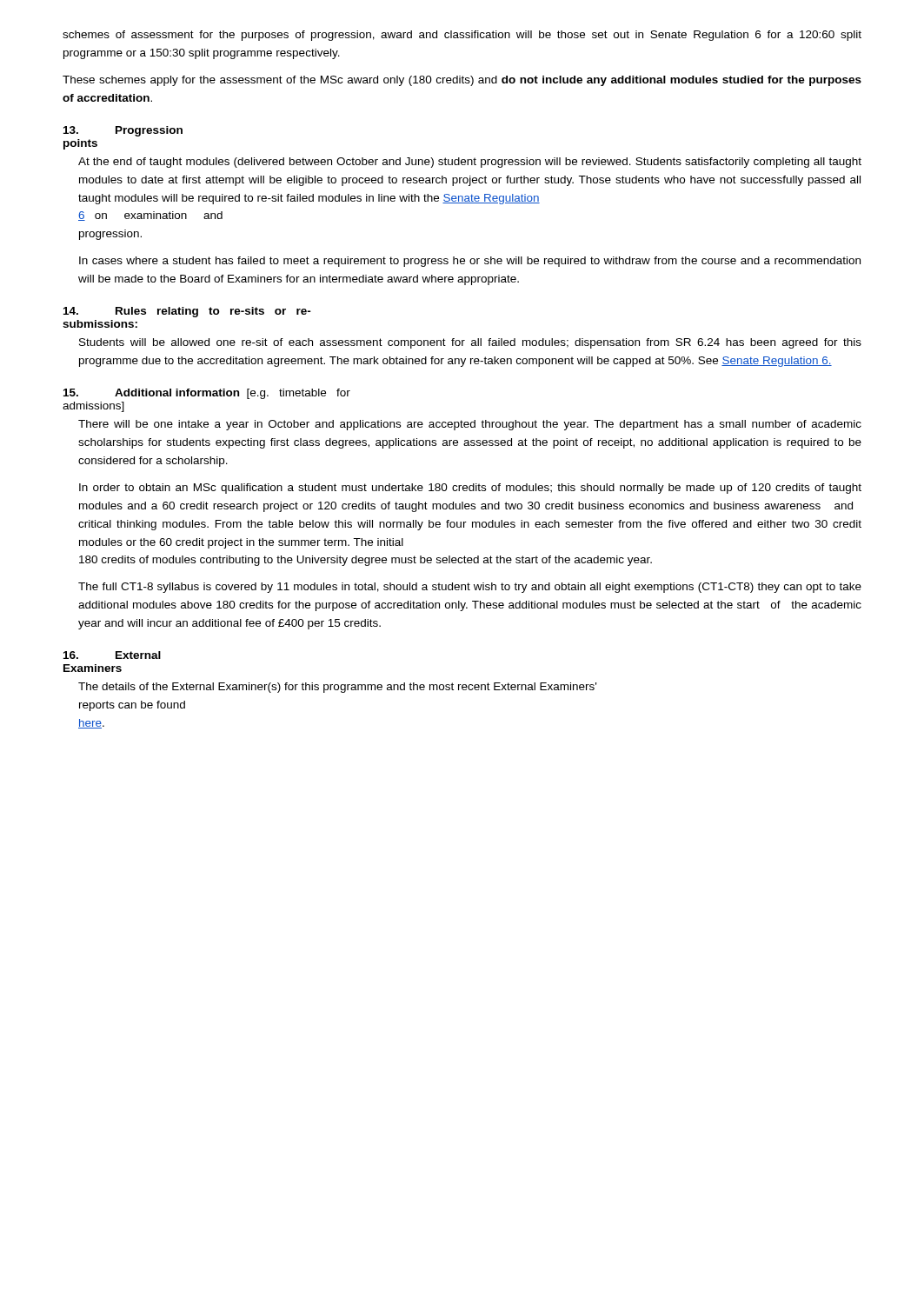The width and height of the screenshot is (924, 1304).
Task: Click on the block starting "14. Rules relating to re-sits or re-"
Action: 187,312
